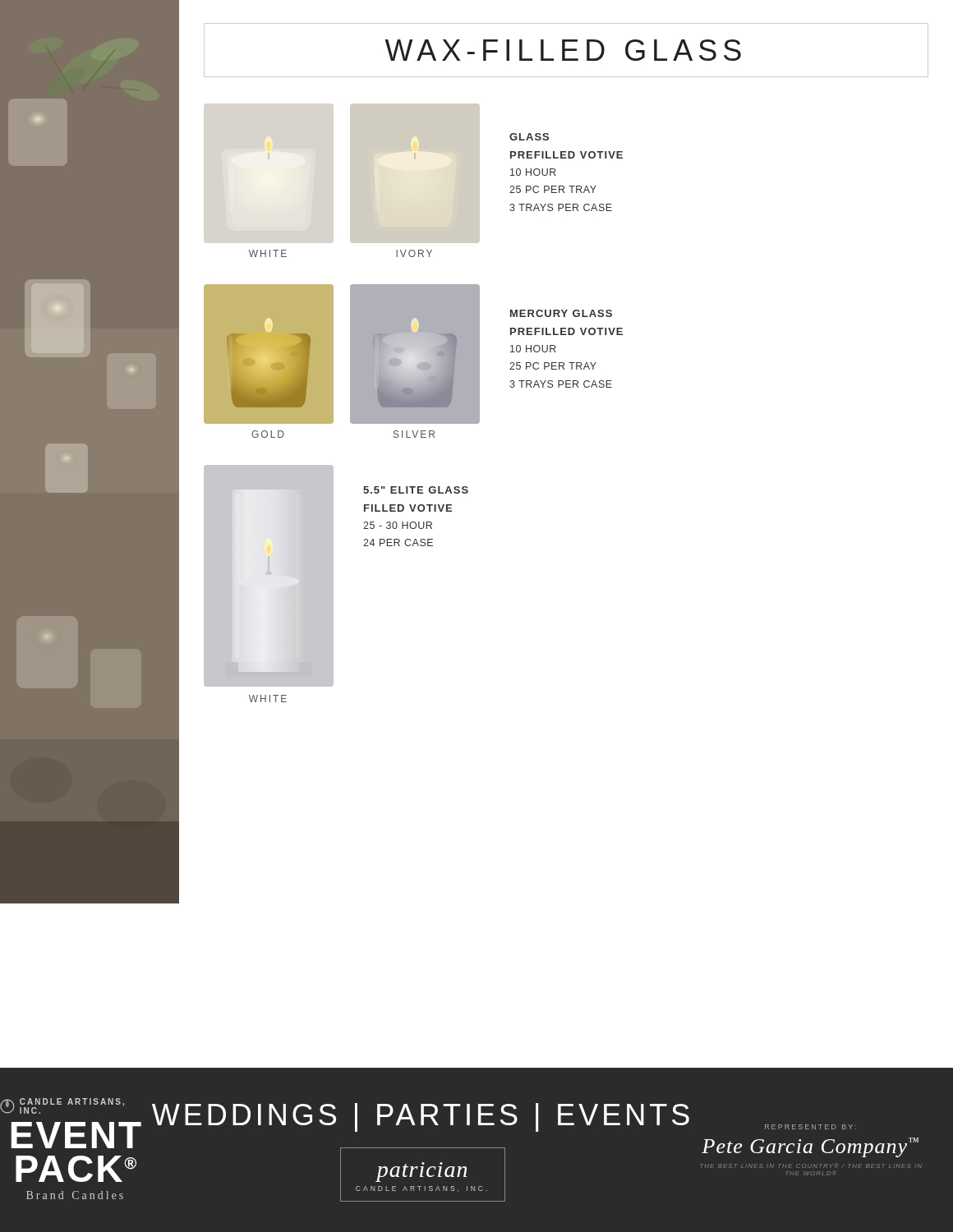Screen dimensions: 1232x953
Task: Locate the block of text that opens with "MERCURY GLASS PREFILLED VOTIVE 10 HOUR"
Action: coord(567,349)
